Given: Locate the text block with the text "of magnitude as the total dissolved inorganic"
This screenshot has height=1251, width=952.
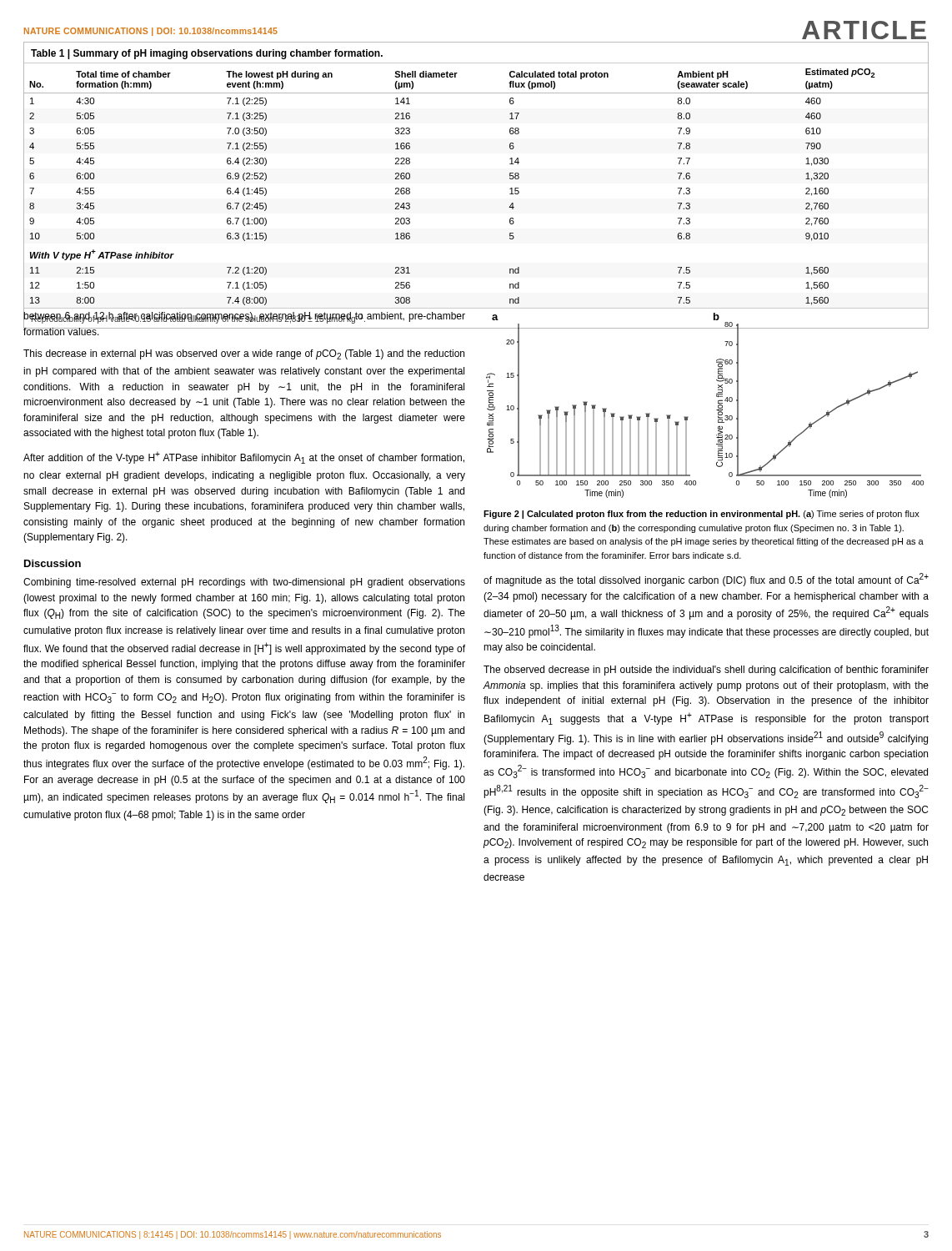Looking at the screenshot, I should 706,728.
